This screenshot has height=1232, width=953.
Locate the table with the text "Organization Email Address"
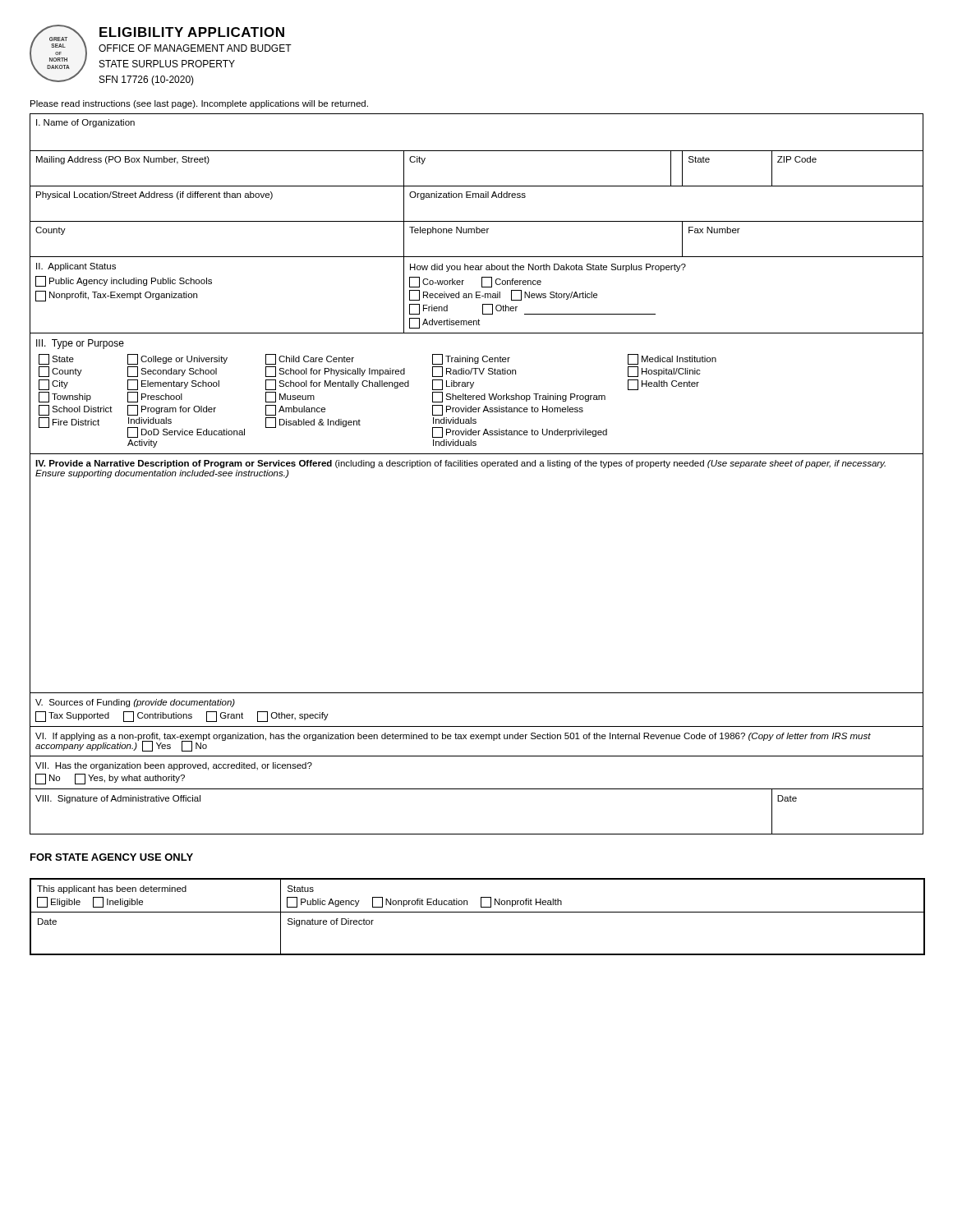point(476,474)
